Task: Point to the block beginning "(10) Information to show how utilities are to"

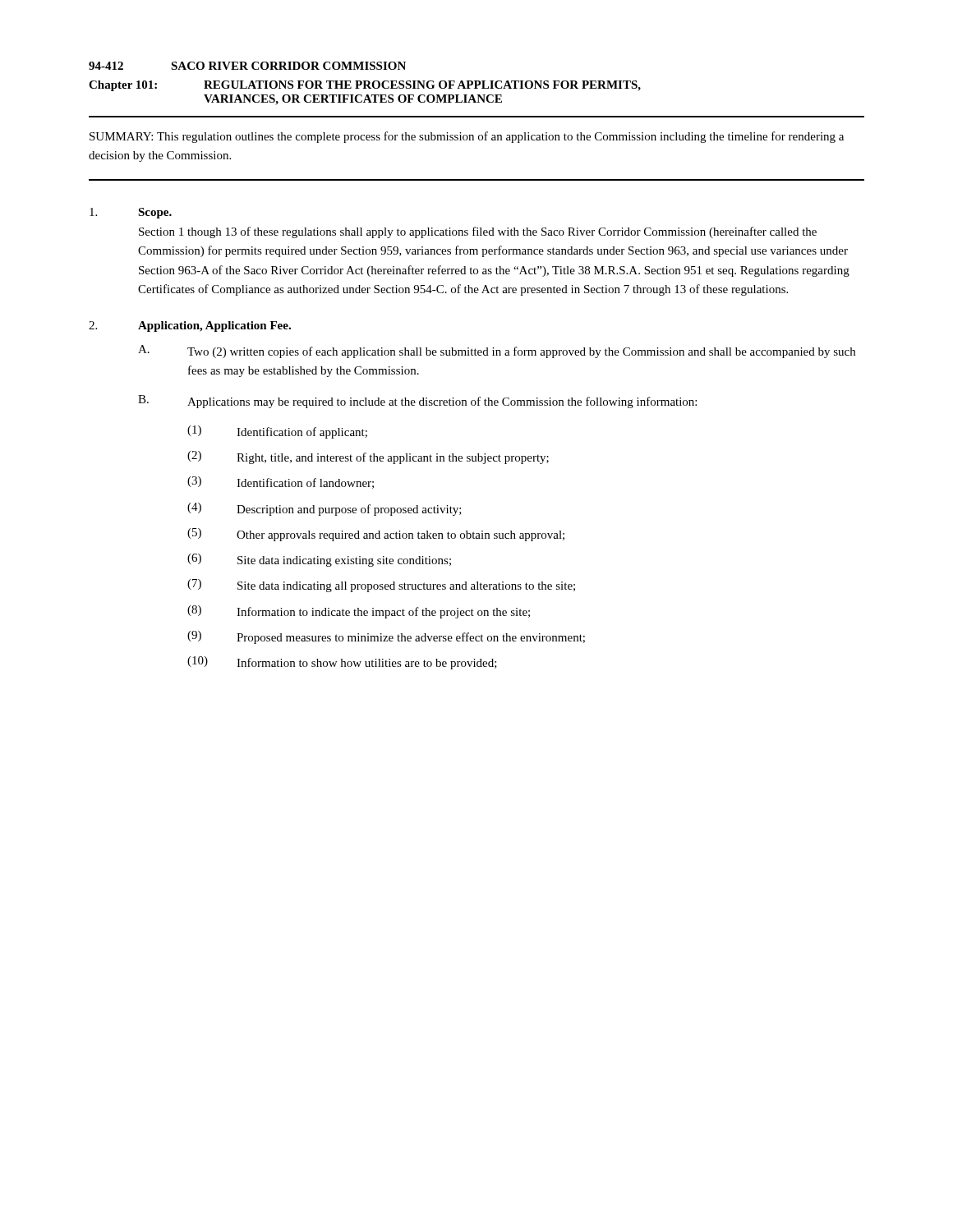Action: (342, 663)
